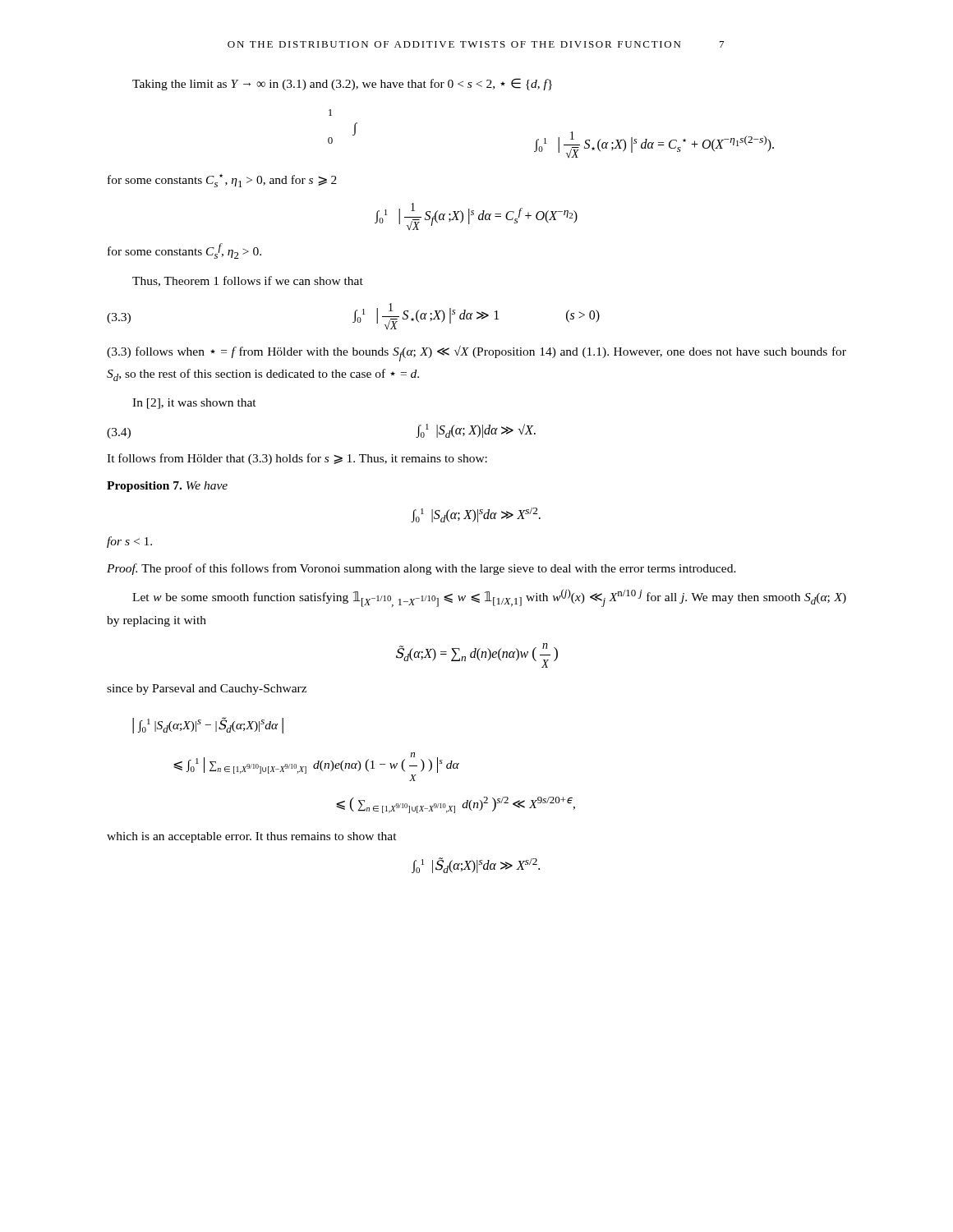Navigate to the text block starting "∫ 0 1"

pos(330,113)
